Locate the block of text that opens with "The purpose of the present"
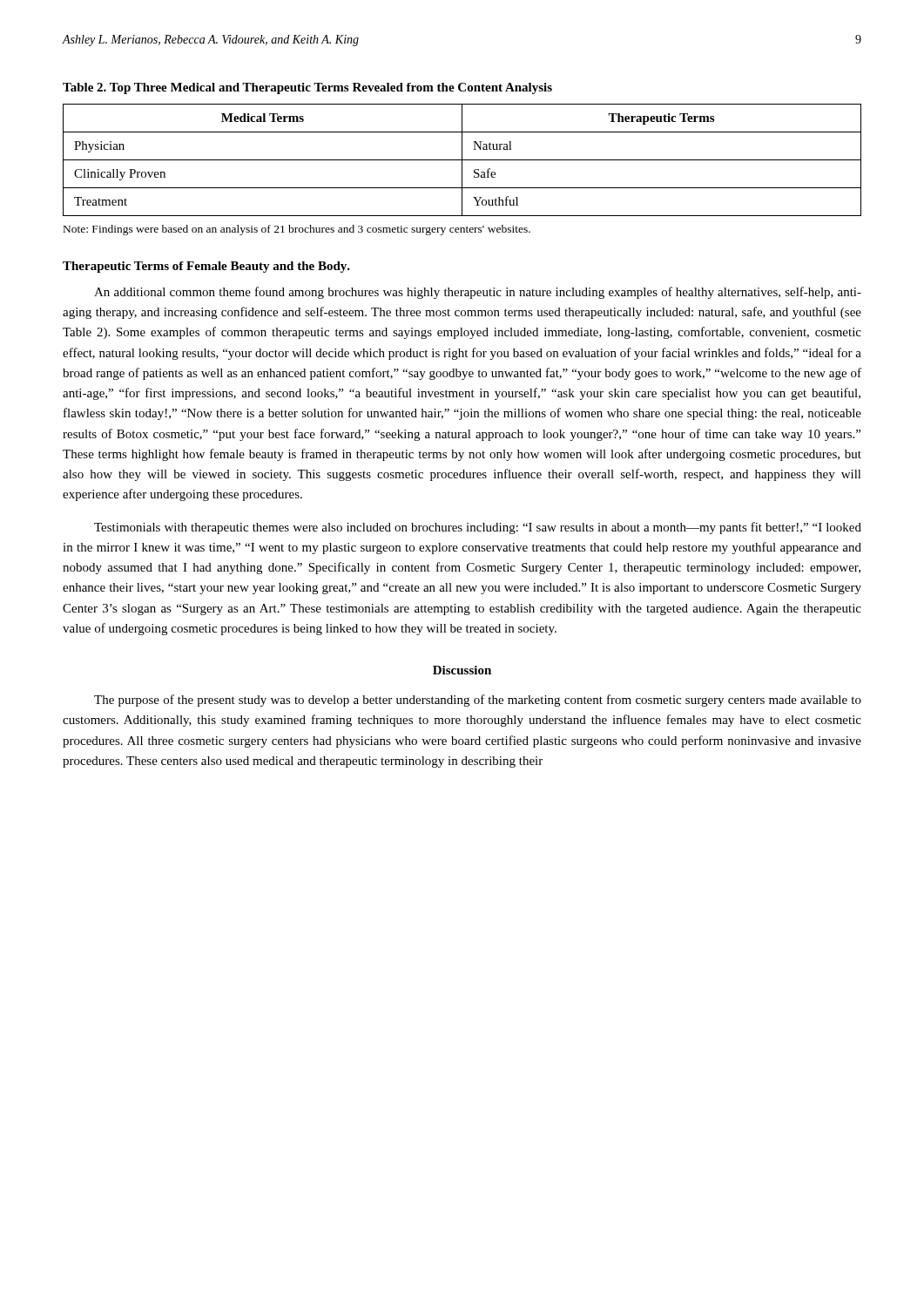 (462, 730)
